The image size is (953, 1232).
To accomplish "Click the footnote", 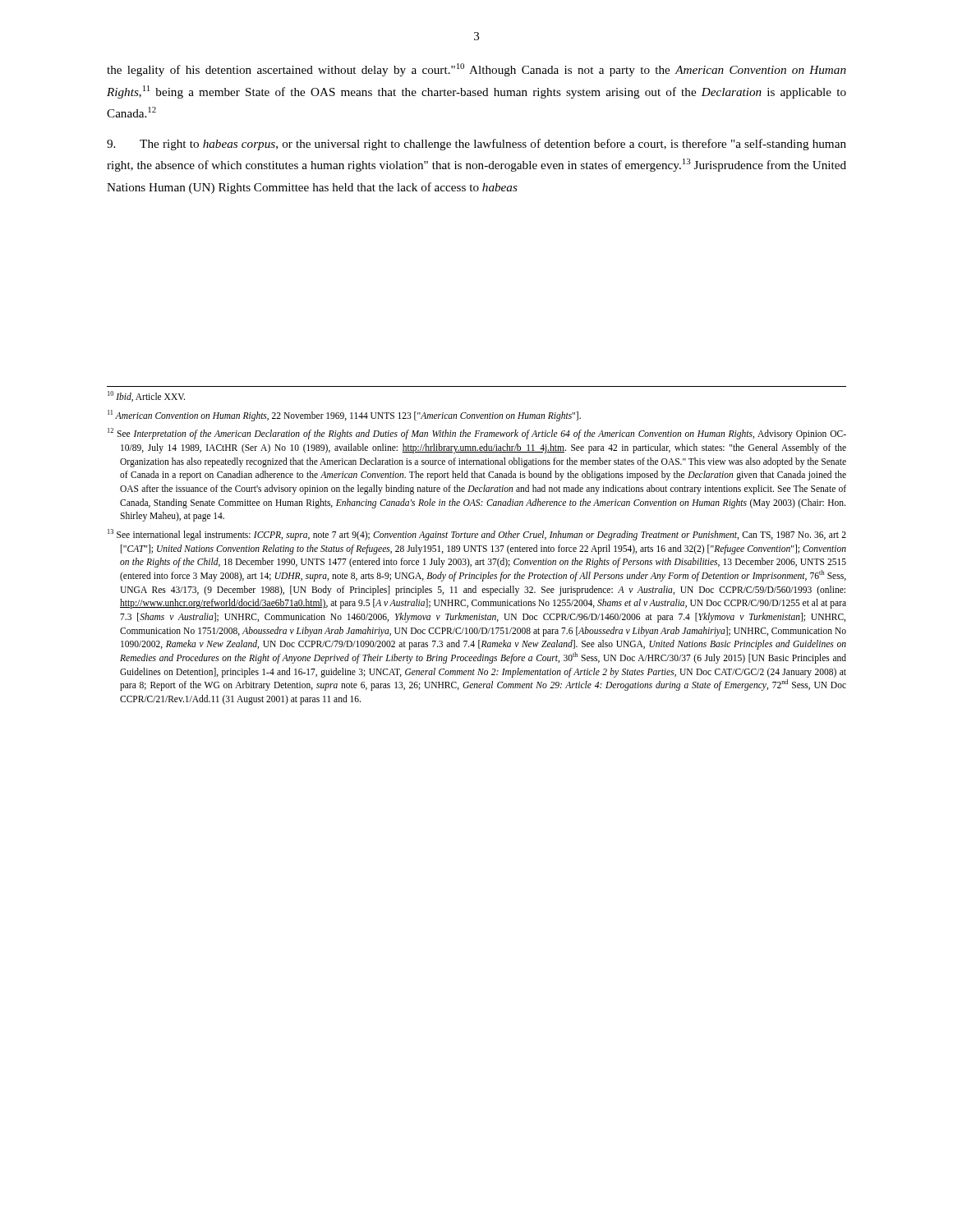I will coord(476,548).
